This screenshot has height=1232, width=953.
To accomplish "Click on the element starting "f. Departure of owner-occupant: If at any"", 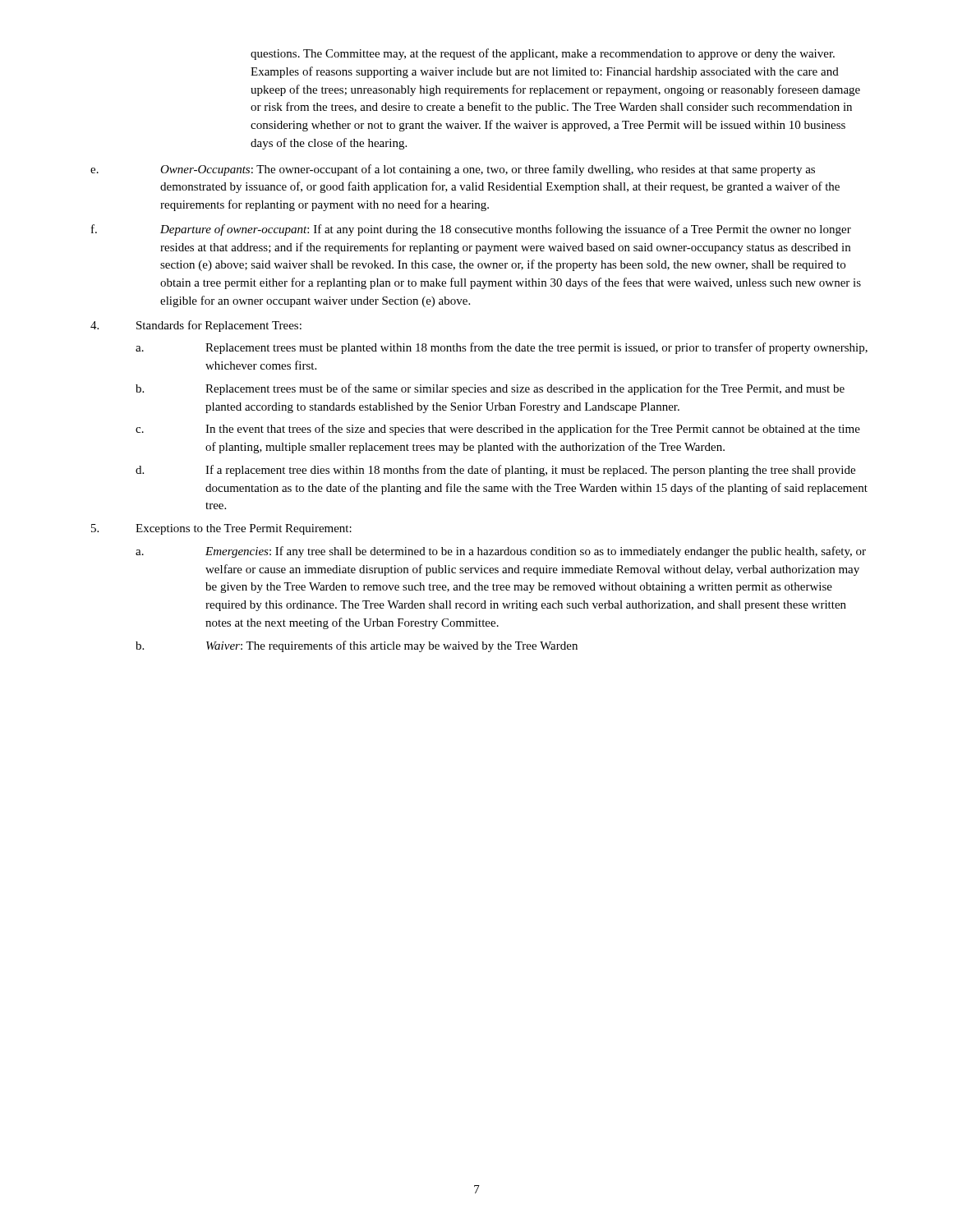I will pos(481,265).
